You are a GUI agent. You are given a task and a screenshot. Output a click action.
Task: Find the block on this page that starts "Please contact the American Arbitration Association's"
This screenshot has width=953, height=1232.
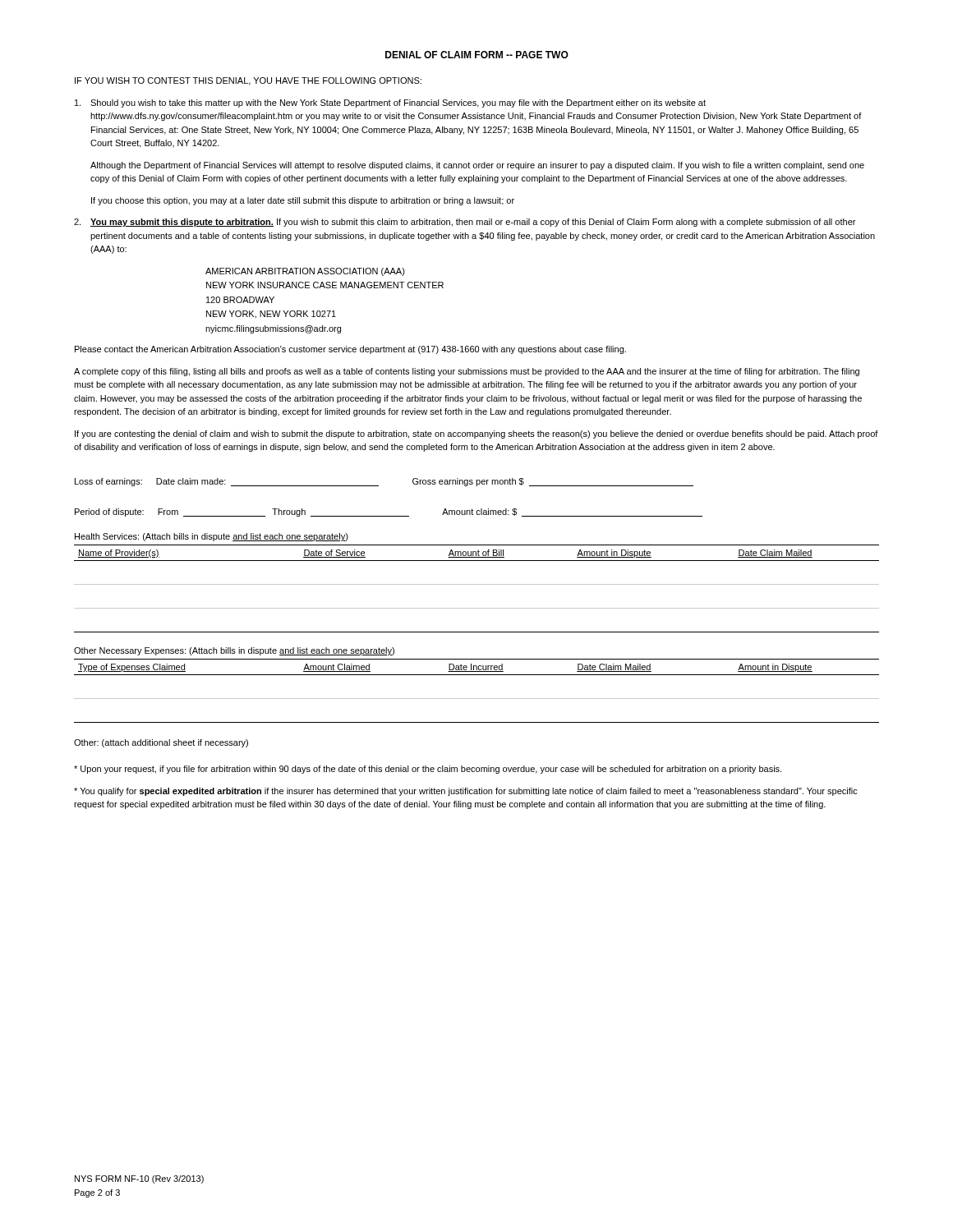350,349
